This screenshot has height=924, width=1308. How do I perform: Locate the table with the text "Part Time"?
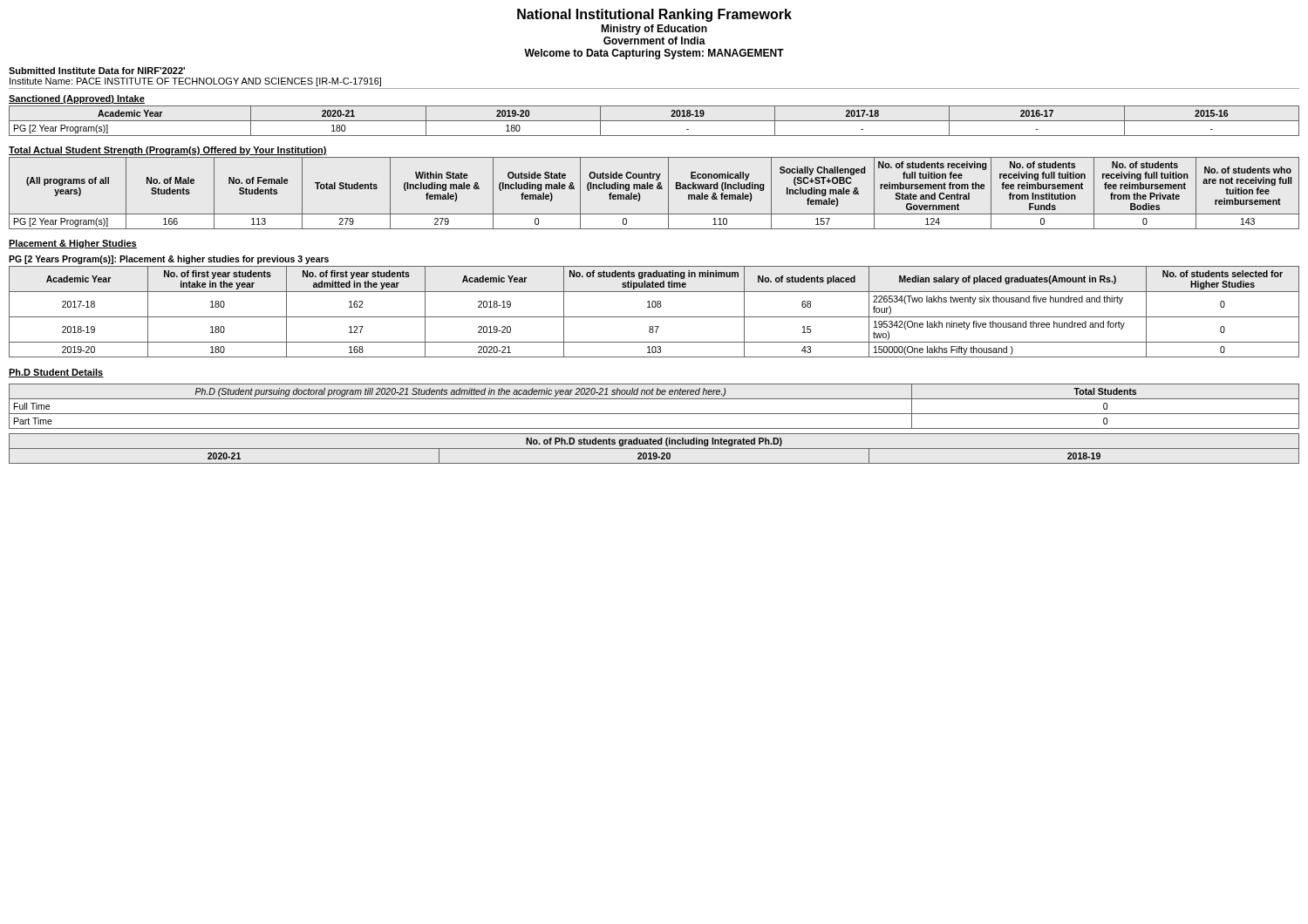coord(654,406)
